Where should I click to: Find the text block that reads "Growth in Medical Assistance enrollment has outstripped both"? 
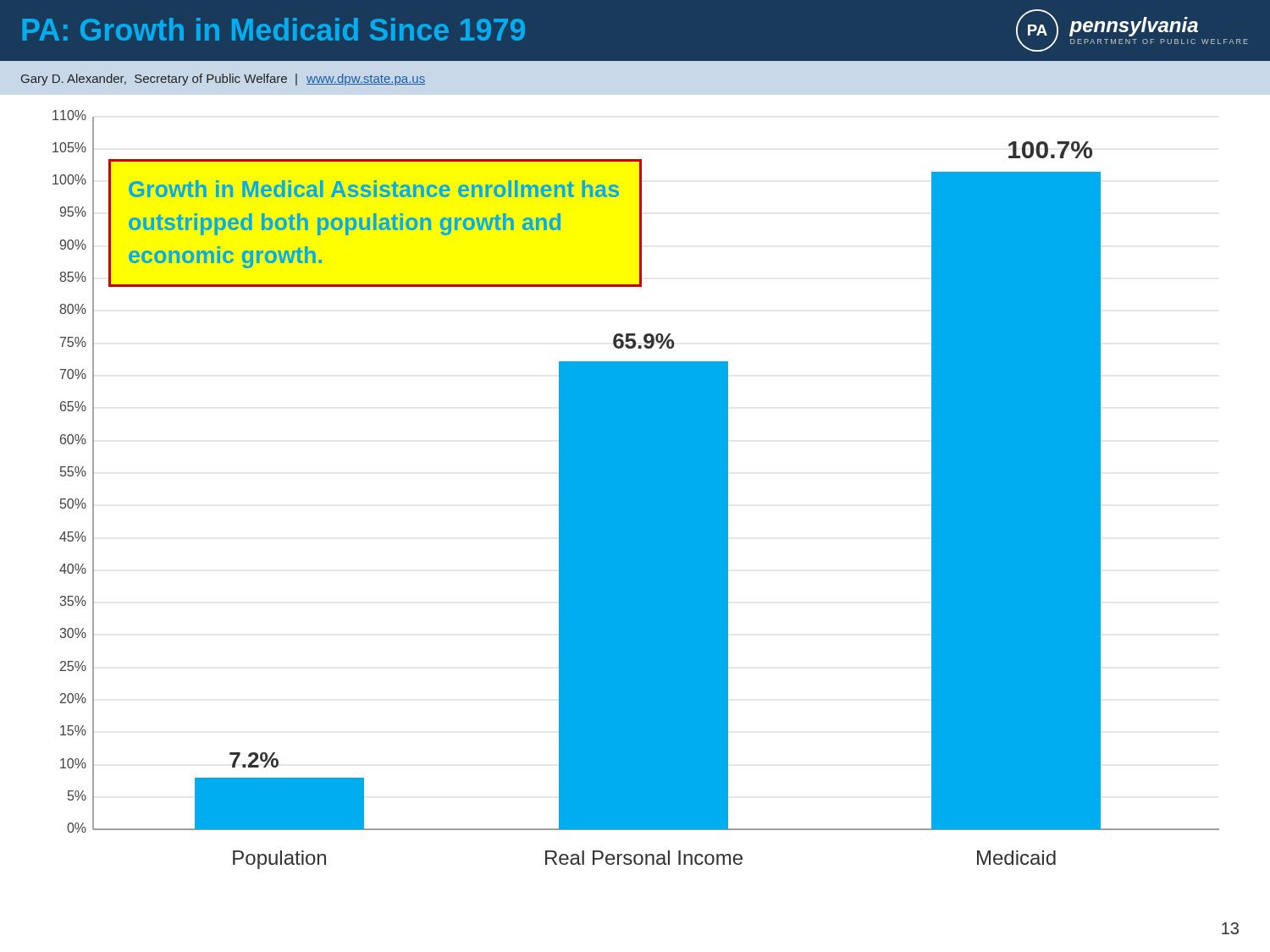tap(375, 223)
